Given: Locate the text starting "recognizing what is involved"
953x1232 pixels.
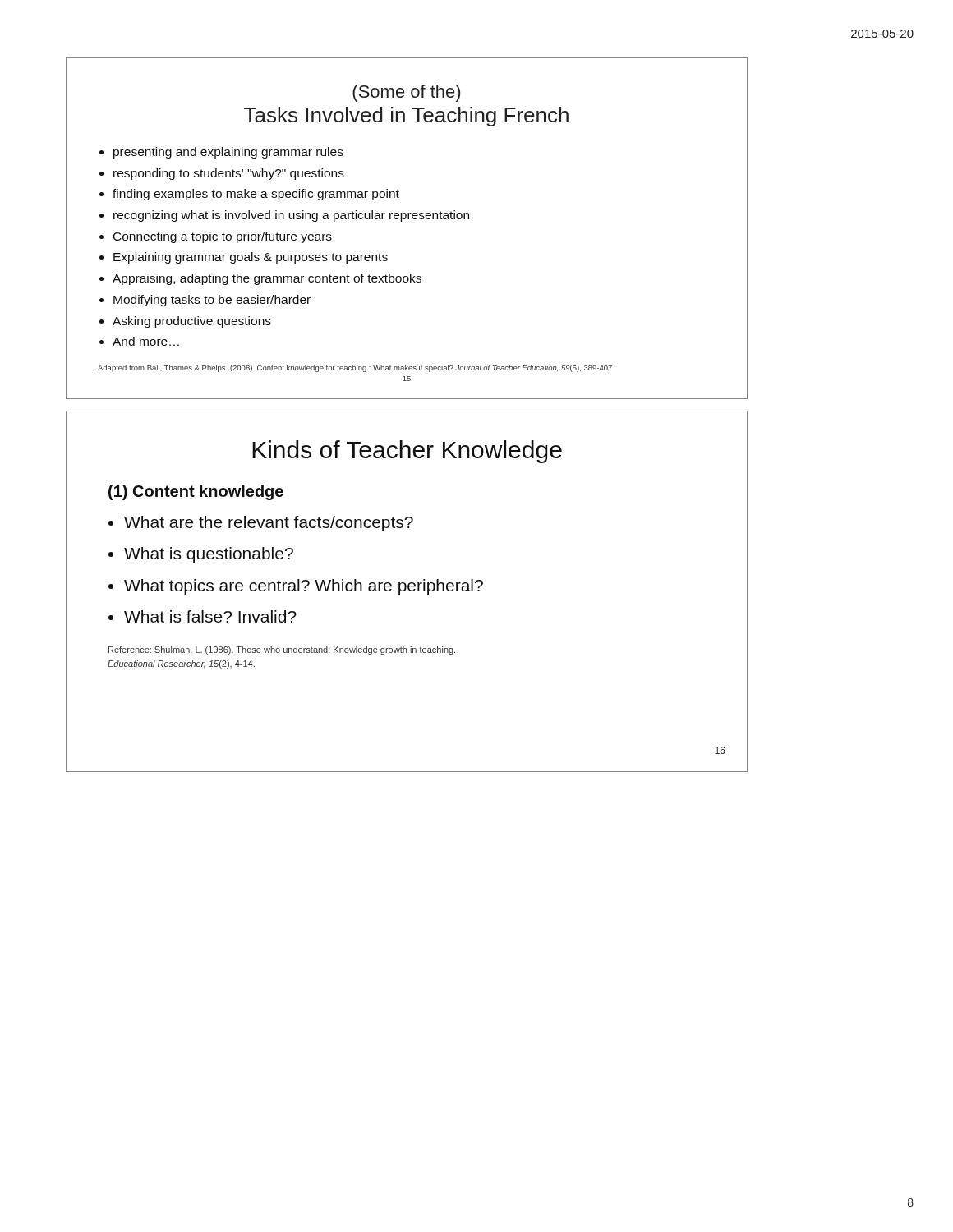Looking at the screenshot, I should (x=291, y=215).
